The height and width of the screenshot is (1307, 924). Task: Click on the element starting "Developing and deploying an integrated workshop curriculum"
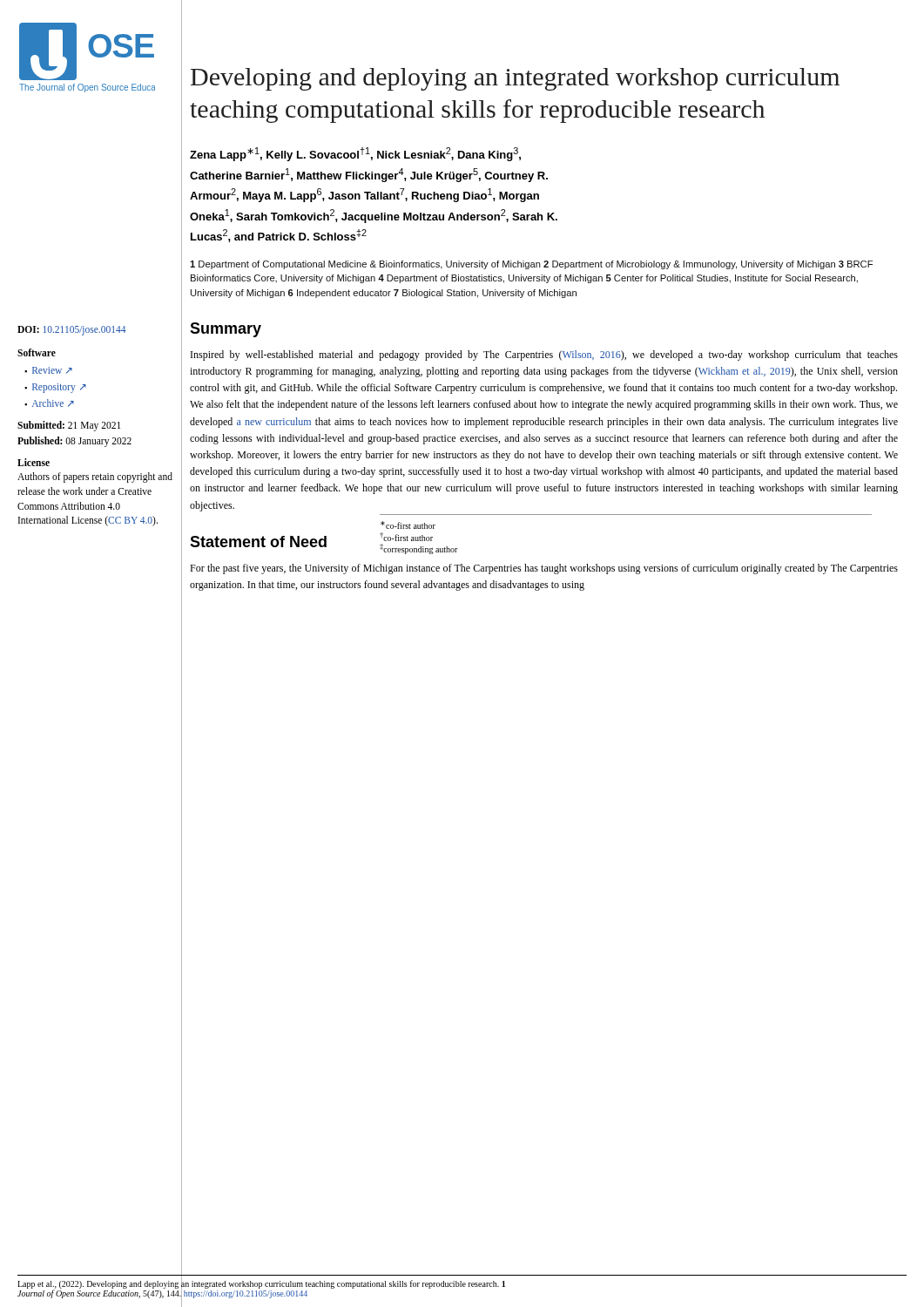pos(515,92)
